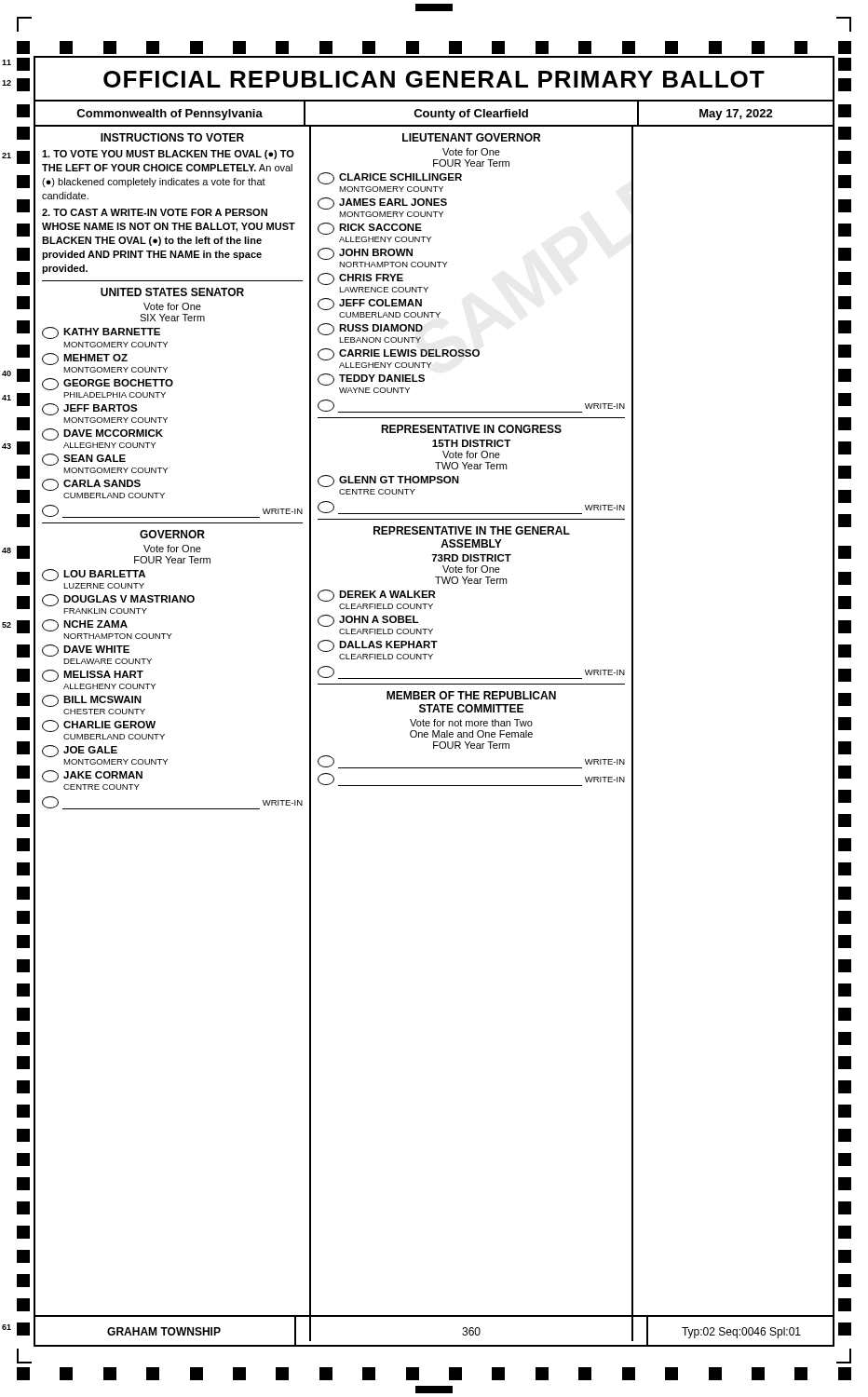Find the list item that reads "MEHMET OZMONTGOMERY COUNTY"
Image resolution: width=868 pixels, height=1397 pixels.
click(x=105, y=364)
